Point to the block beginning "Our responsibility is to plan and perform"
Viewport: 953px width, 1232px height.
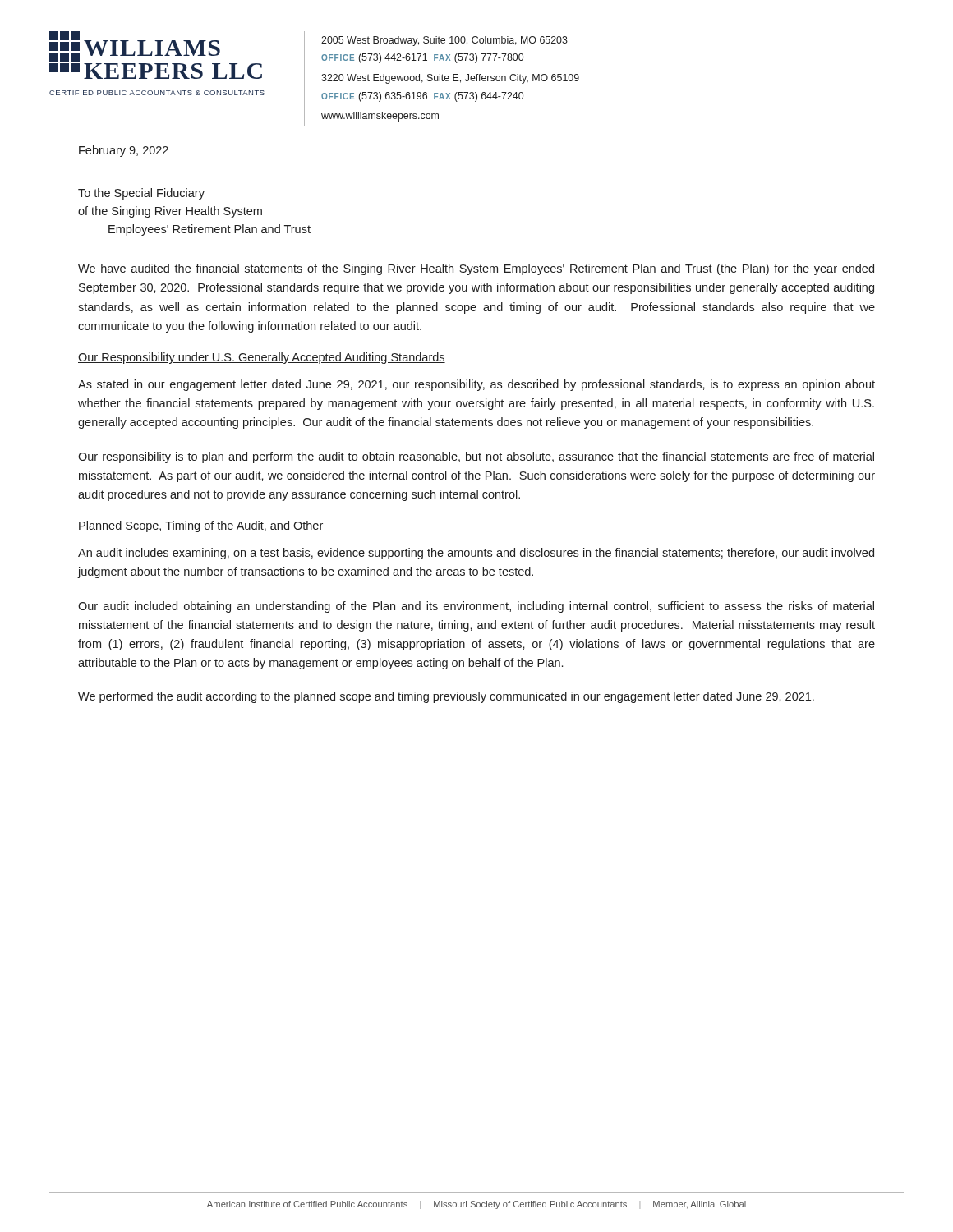(x=476, y=475)
